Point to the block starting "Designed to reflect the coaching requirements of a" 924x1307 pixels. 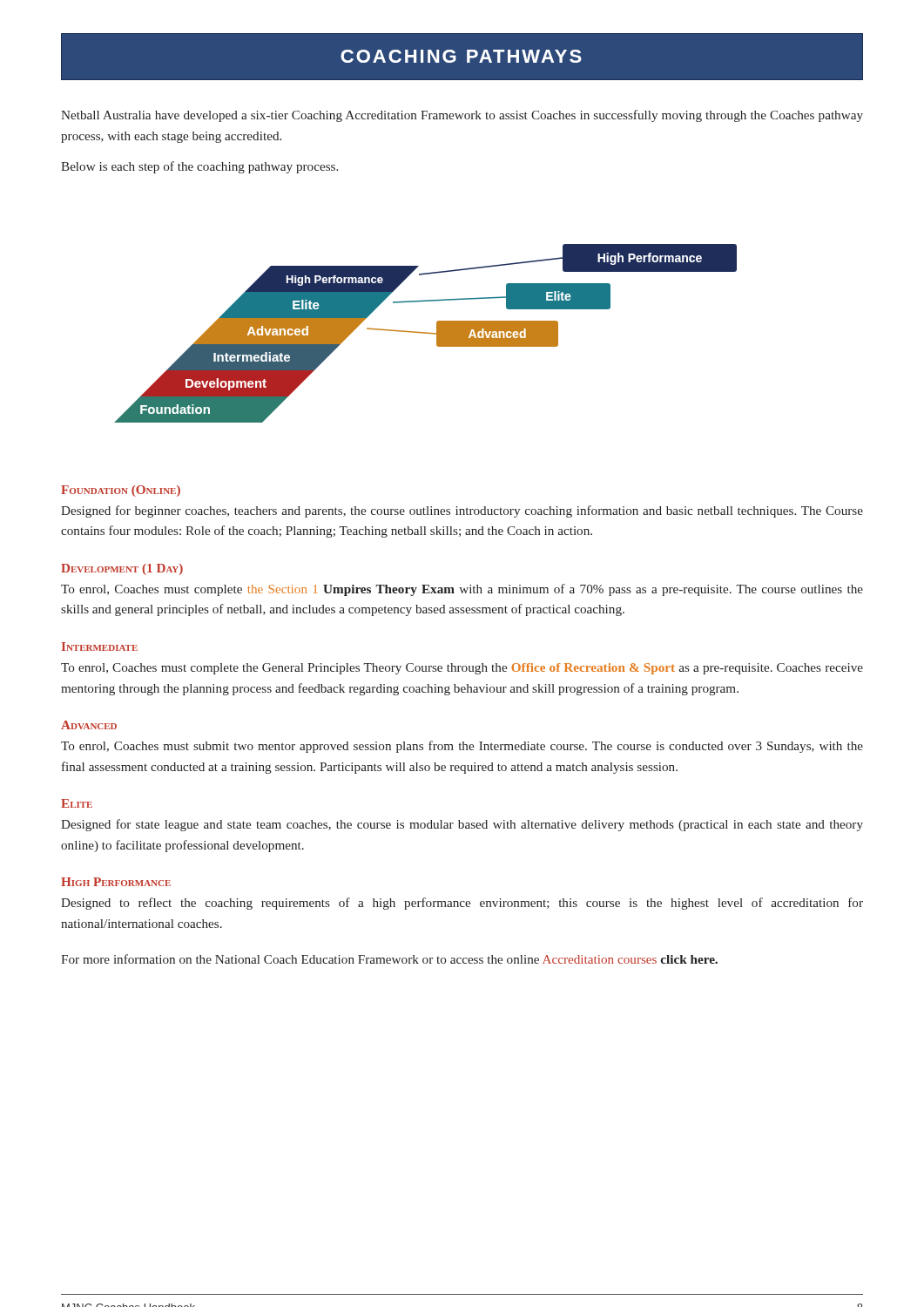[x=462, y=913]
